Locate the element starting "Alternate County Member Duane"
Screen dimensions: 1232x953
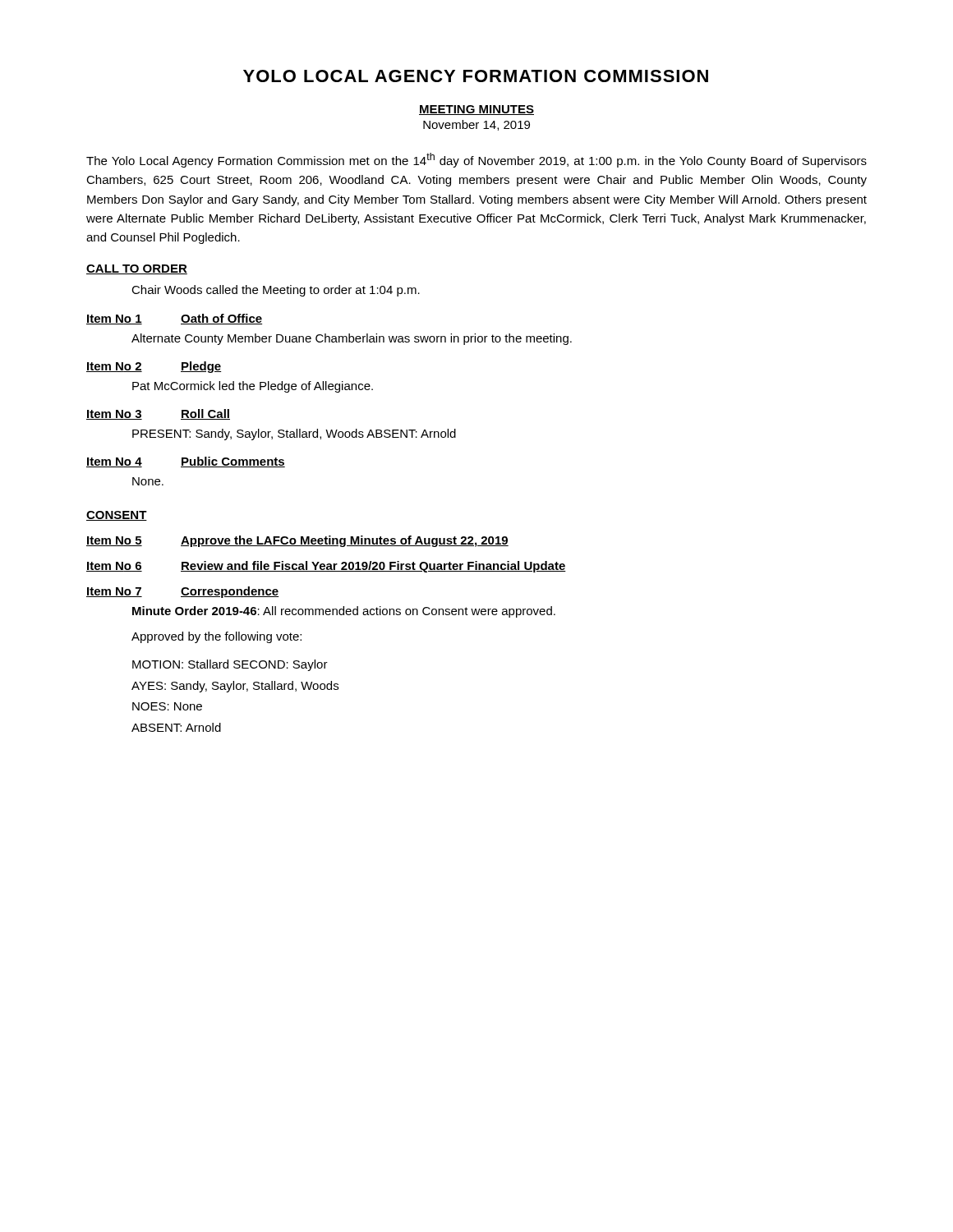[x=352, y=338]
